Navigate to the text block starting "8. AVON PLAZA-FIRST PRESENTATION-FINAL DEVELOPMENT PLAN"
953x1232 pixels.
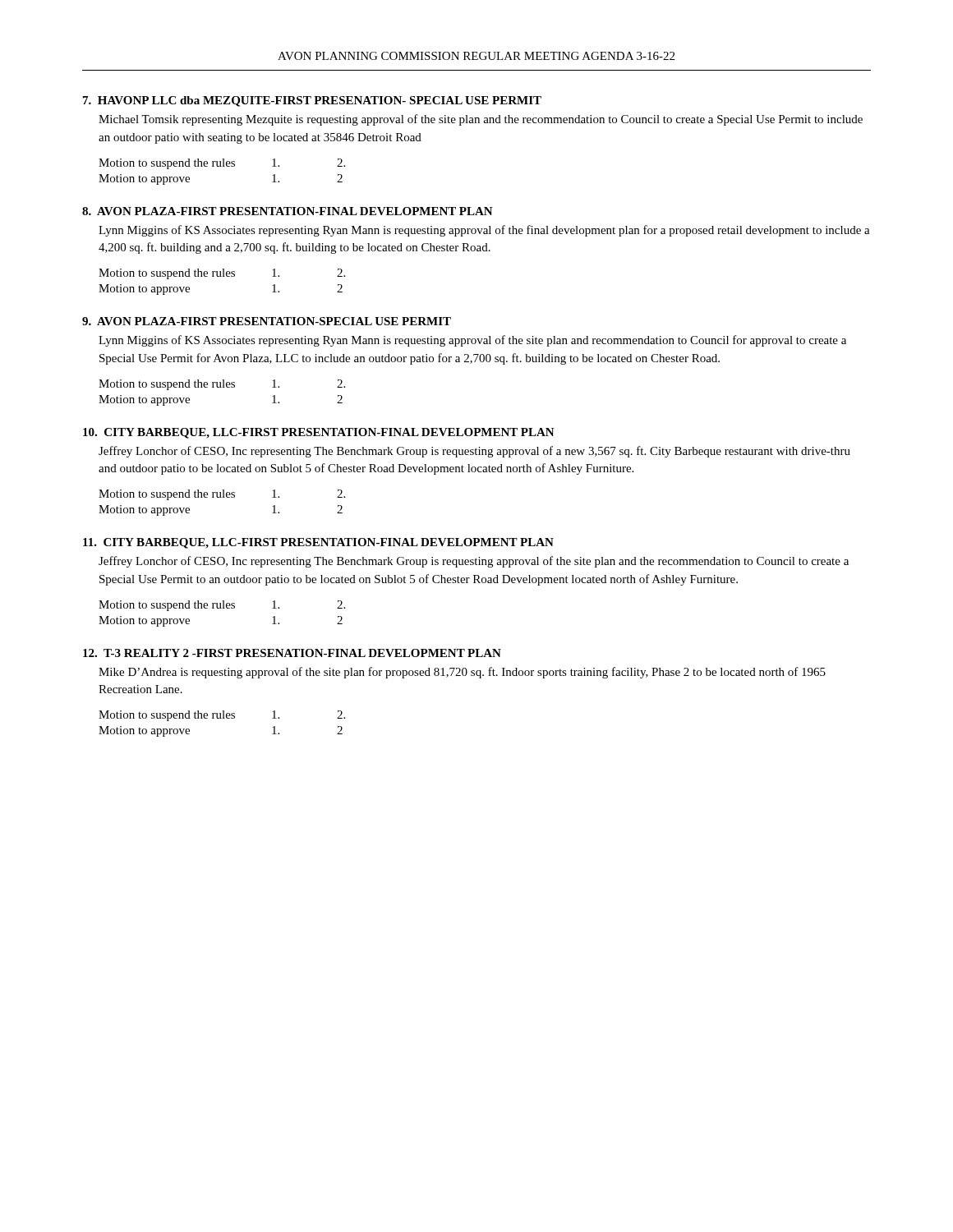[287, 211]
